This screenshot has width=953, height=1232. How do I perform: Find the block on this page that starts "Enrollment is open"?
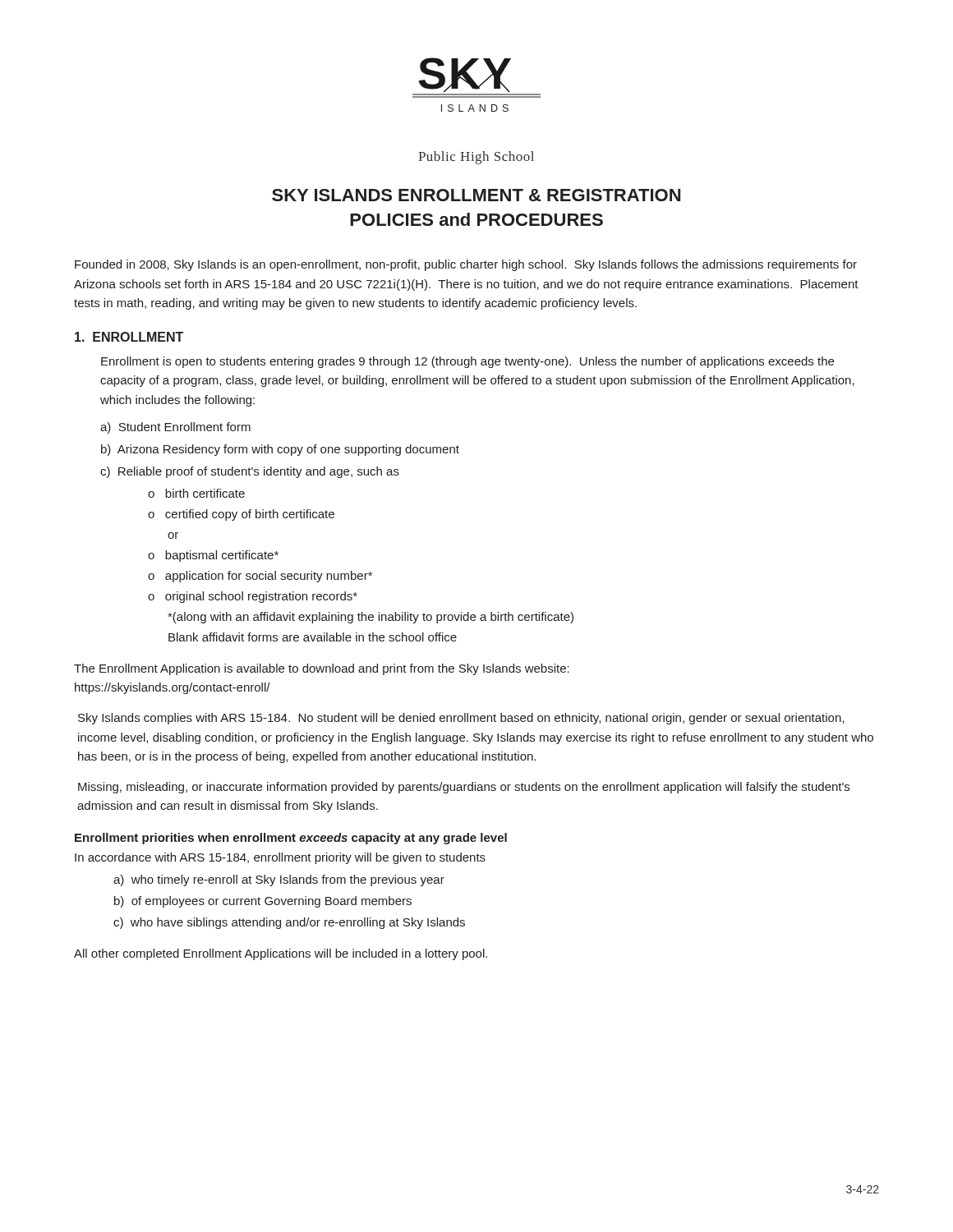(478, 380)
